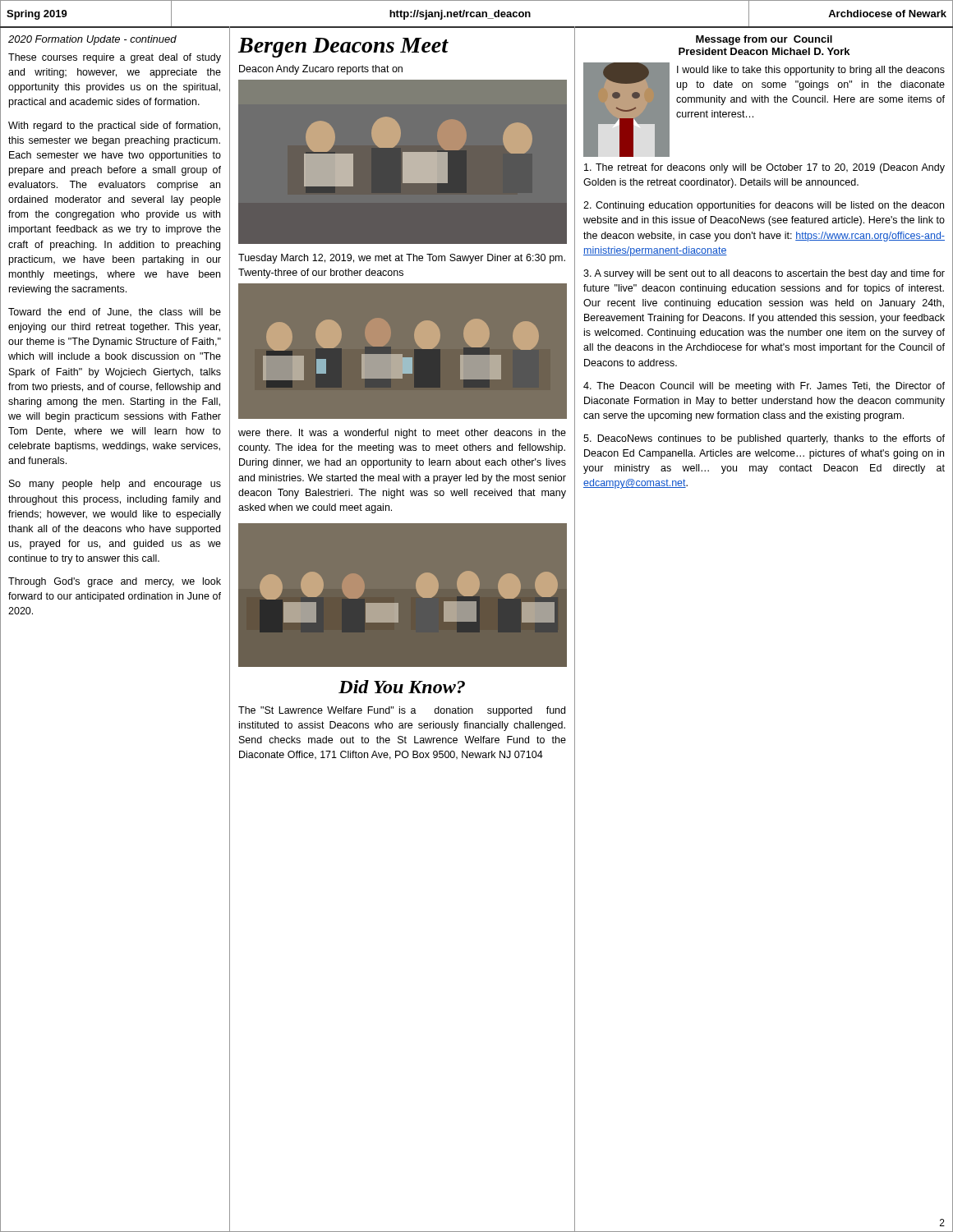This screenshot has height=1232, width=953.
Task: Navigate to the text block starting "I would like to take this opportunity"
Action: (810, 92)
